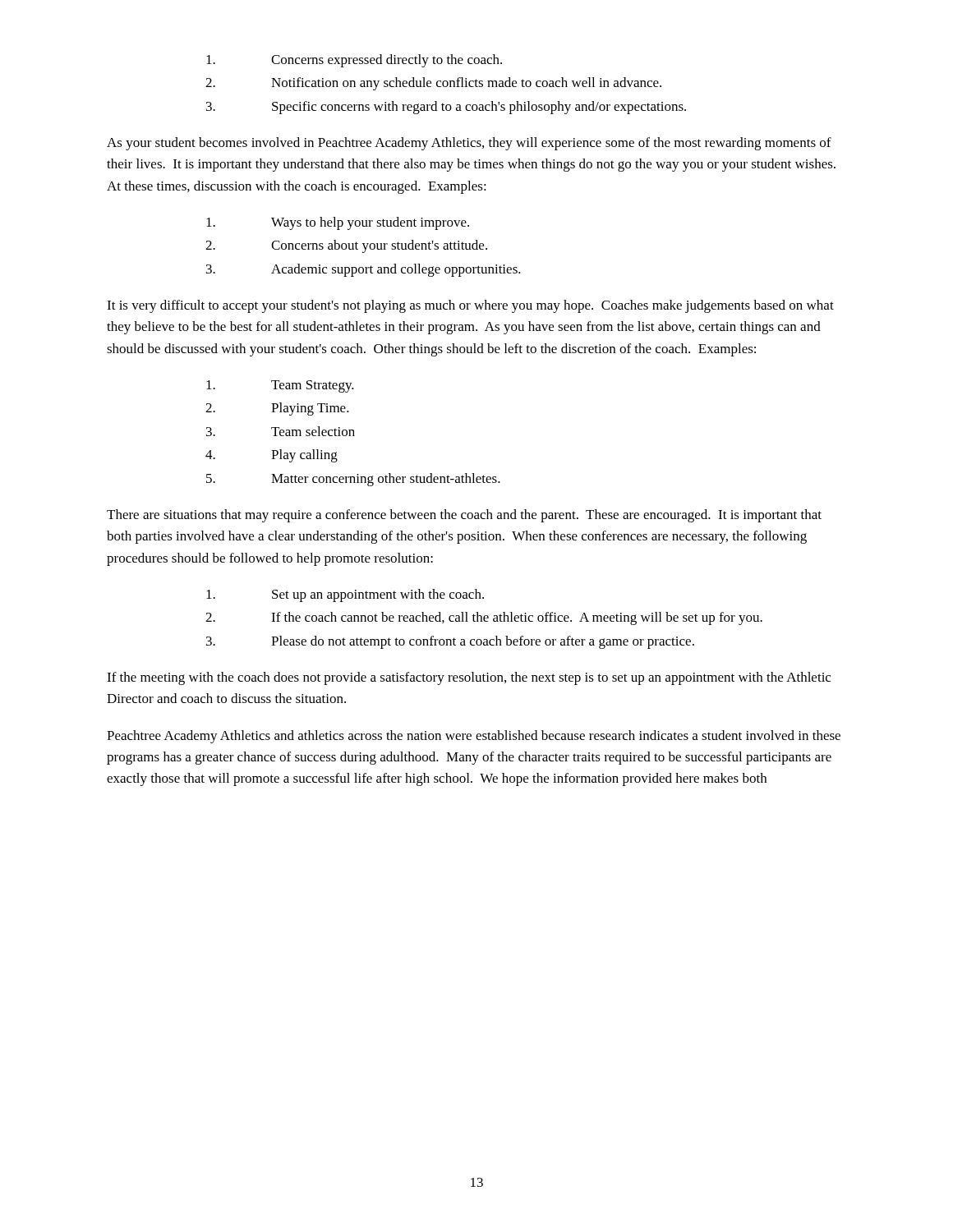Locate the element starting "There are situations"
This screenshot has height=1232, width=953.
click(464, 536)
